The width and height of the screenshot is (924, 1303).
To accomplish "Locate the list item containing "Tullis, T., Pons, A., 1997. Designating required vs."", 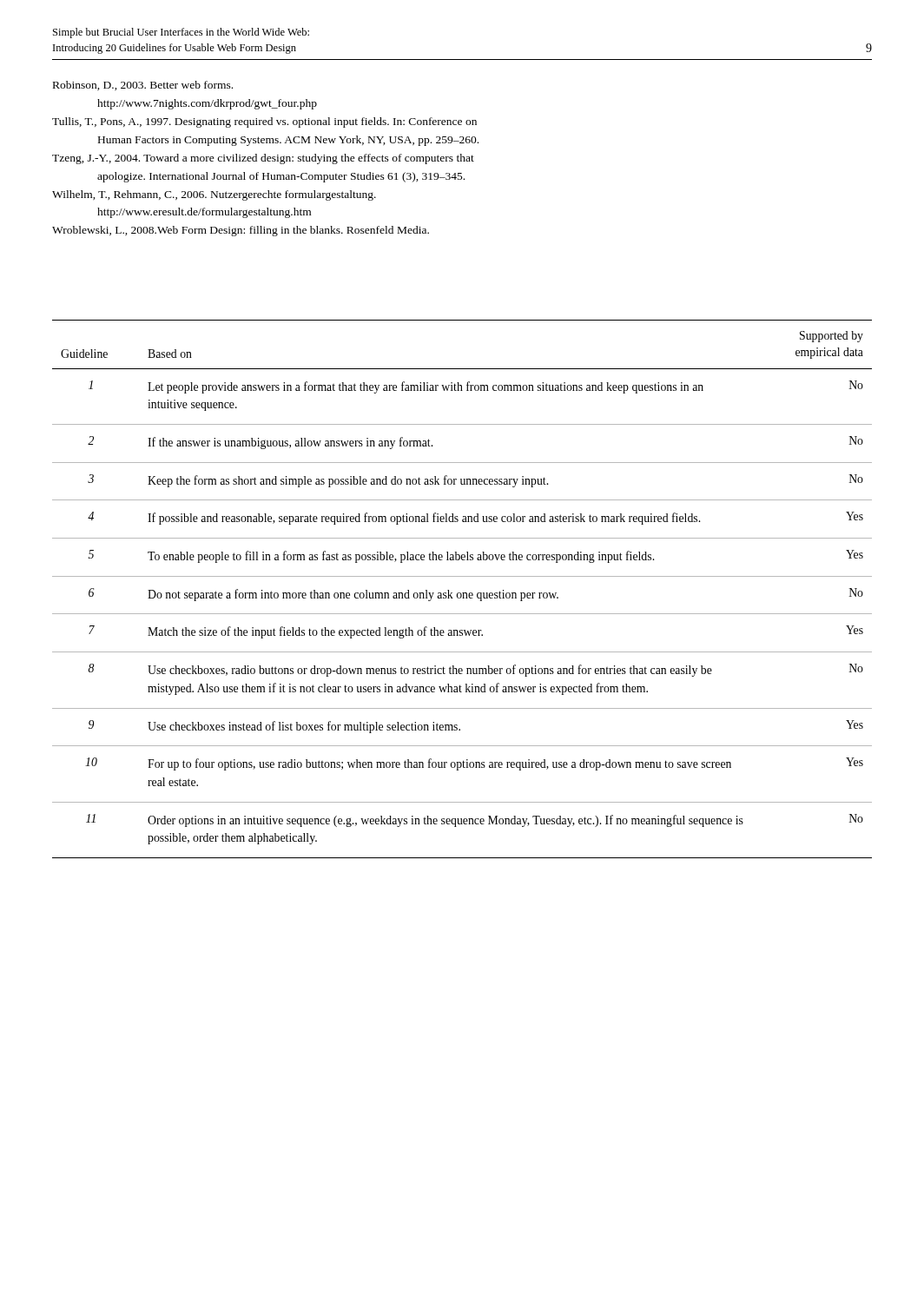I will [x=462, y=132].
